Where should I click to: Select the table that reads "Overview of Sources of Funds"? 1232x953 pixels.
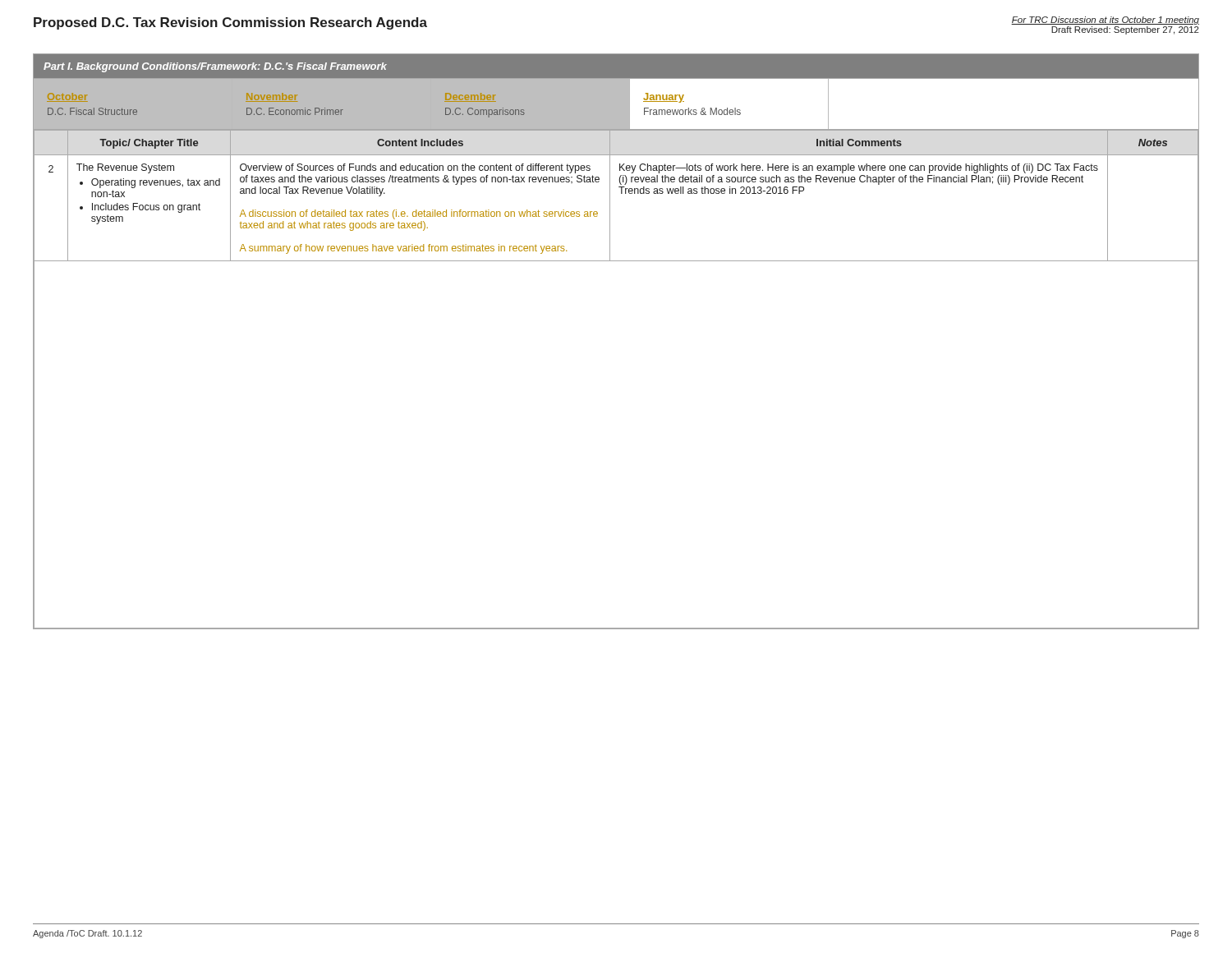[x=616, y=379]
